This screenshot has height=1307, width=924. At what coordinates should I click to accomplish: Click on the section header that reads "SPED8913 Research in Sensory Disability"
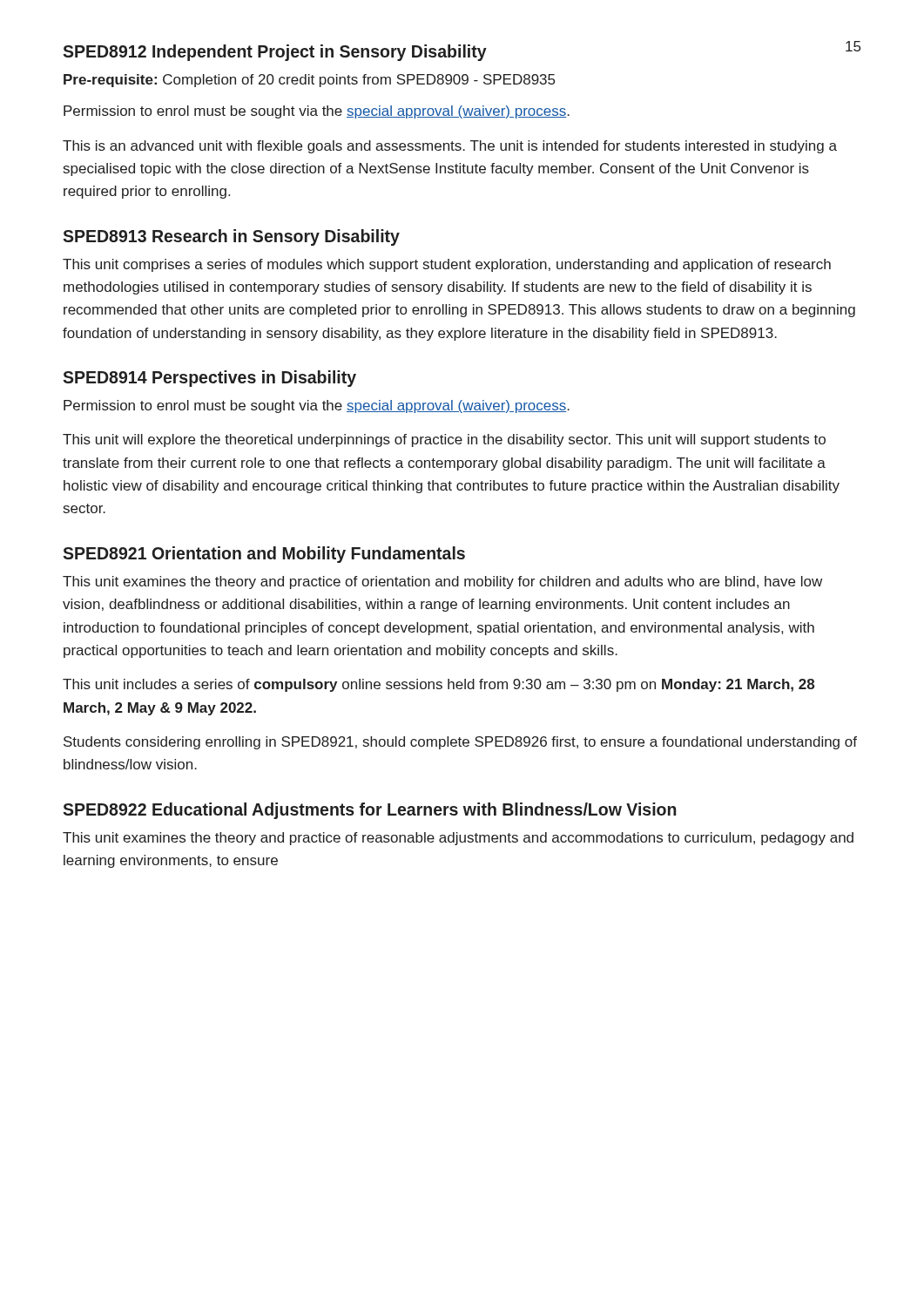tap(231, 237)
